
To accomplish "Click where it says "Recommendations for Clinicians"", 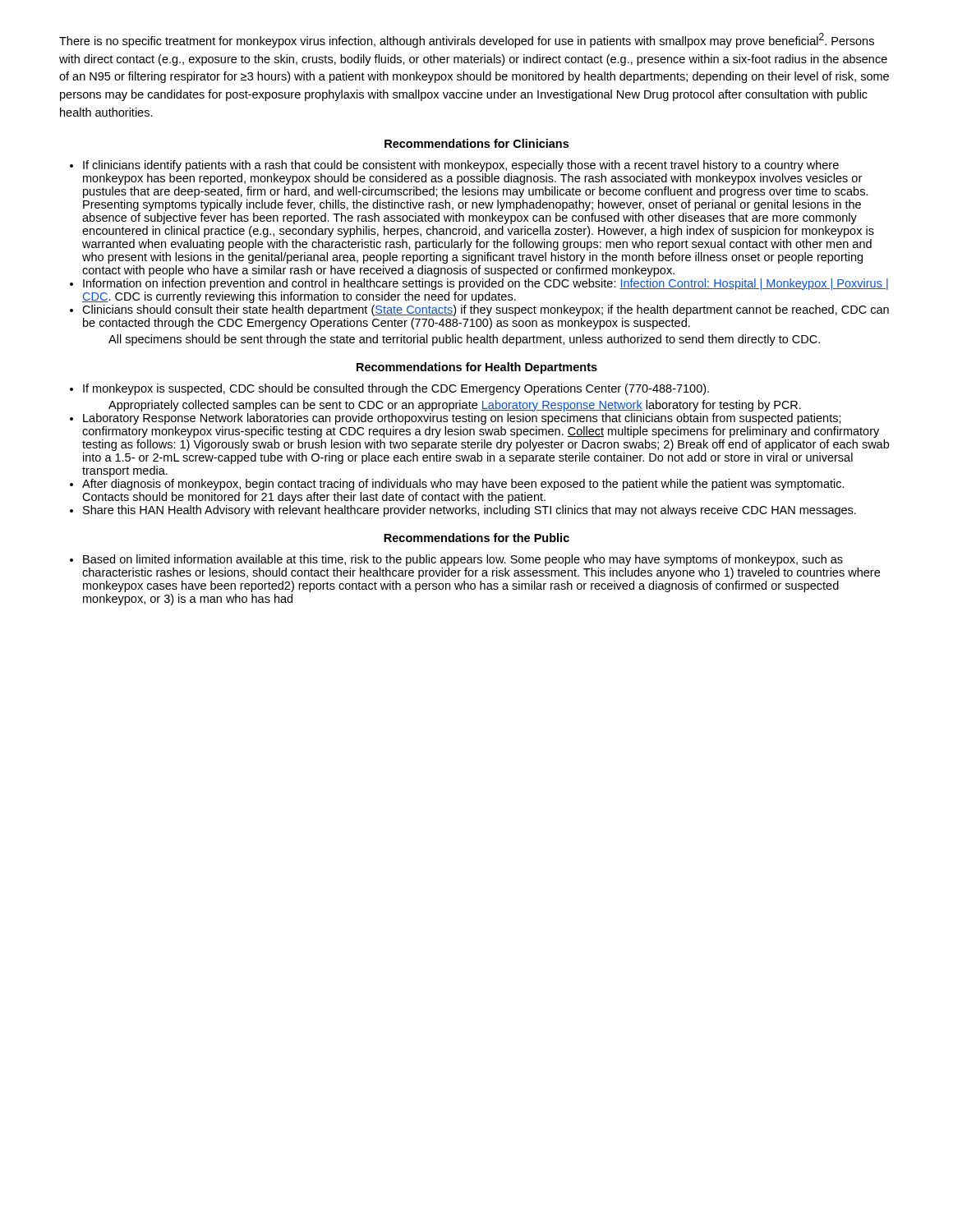I will tap(476, 143).
